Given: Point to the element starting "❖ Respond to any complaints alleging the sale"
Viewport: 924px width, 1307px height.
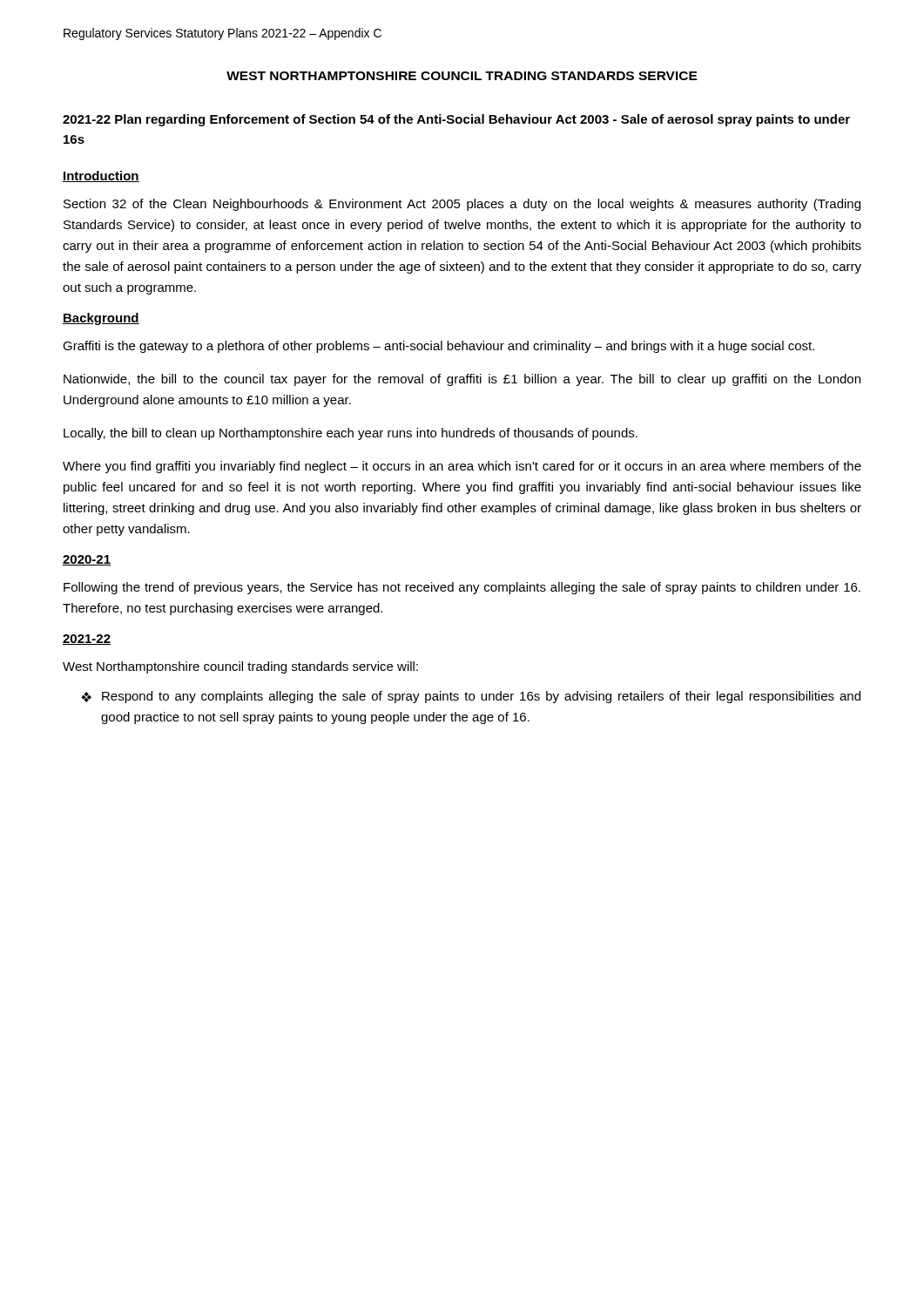Looking at the screenshot, I should click(471, 707).
